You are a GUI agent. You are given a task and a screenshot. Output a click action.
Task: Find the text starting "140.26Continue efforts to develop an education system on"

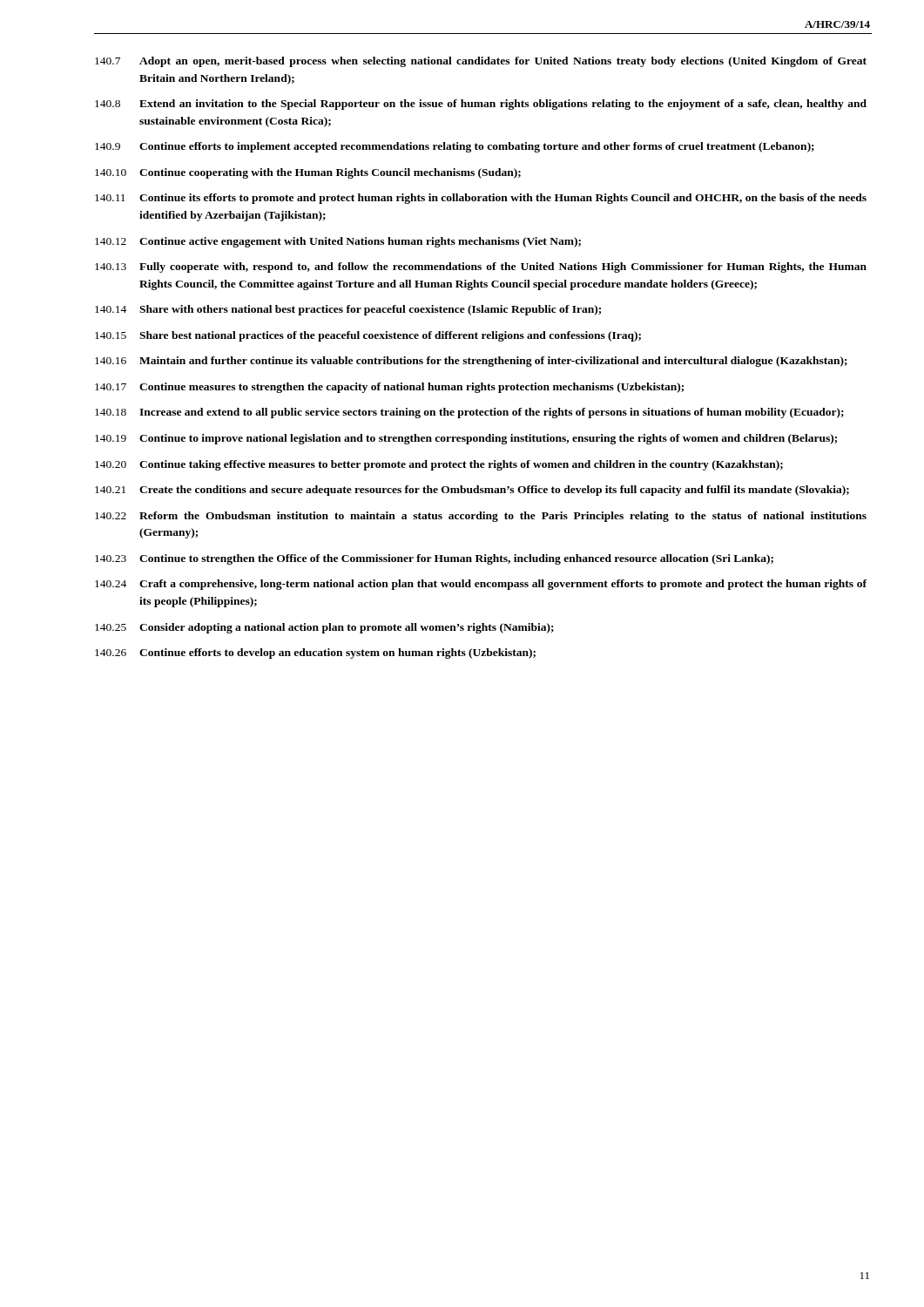(x=480, y=653)
